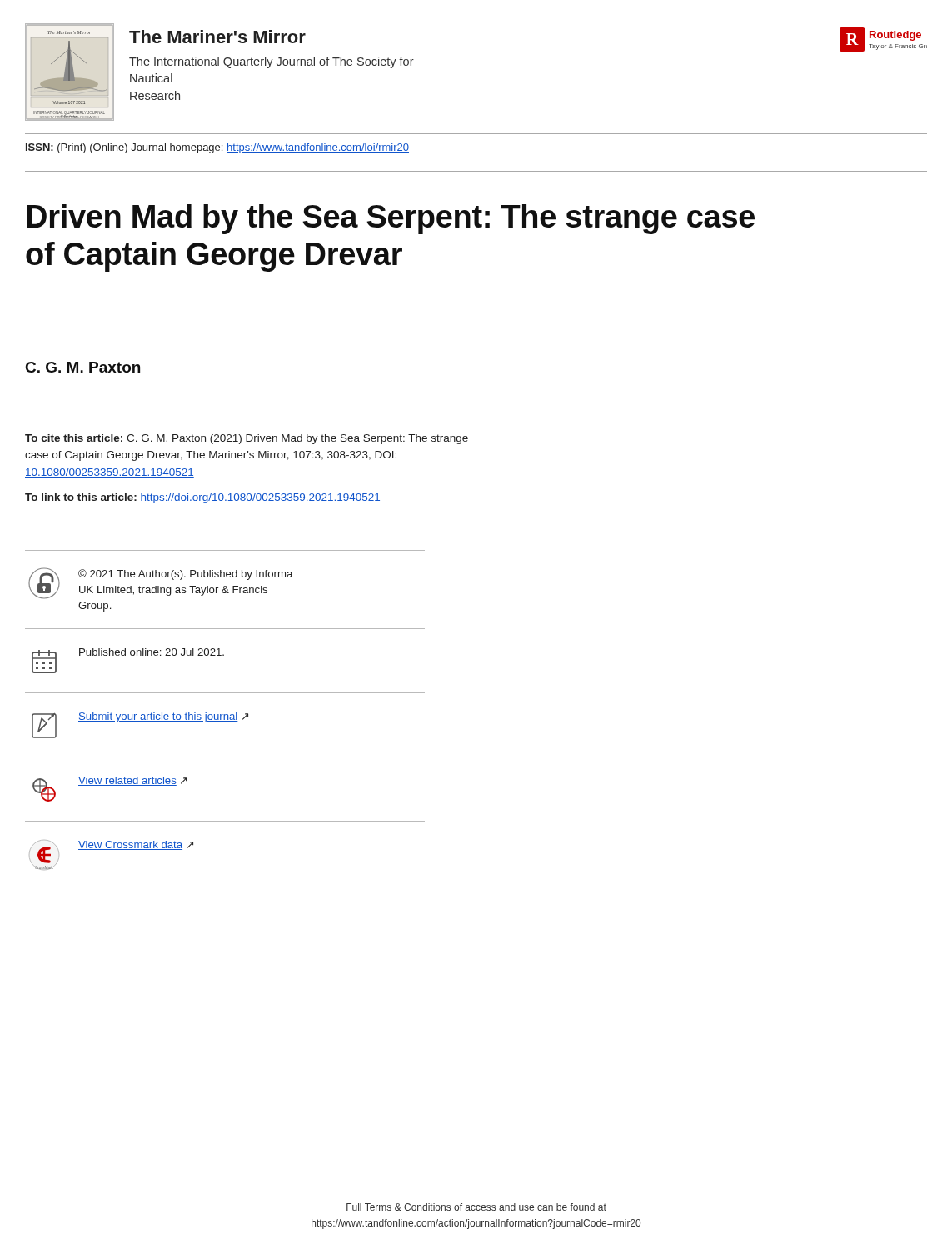
Task: Click on the region starting "Driven Mad by the Sea Serpent:"
Action: pos(390,235)
